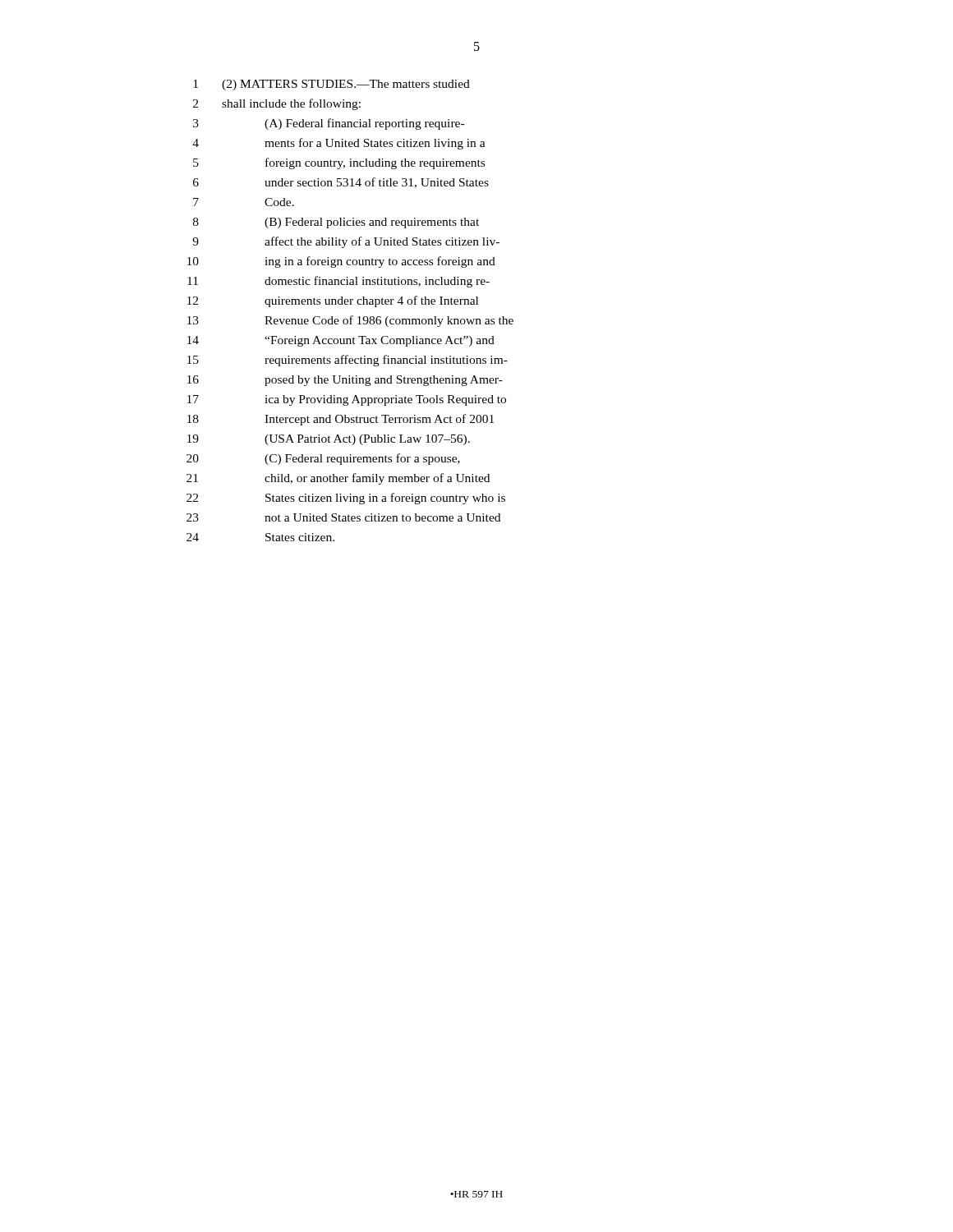
Task: Select the region starting "10 ing in a foreign country to"
Action: 497,261
